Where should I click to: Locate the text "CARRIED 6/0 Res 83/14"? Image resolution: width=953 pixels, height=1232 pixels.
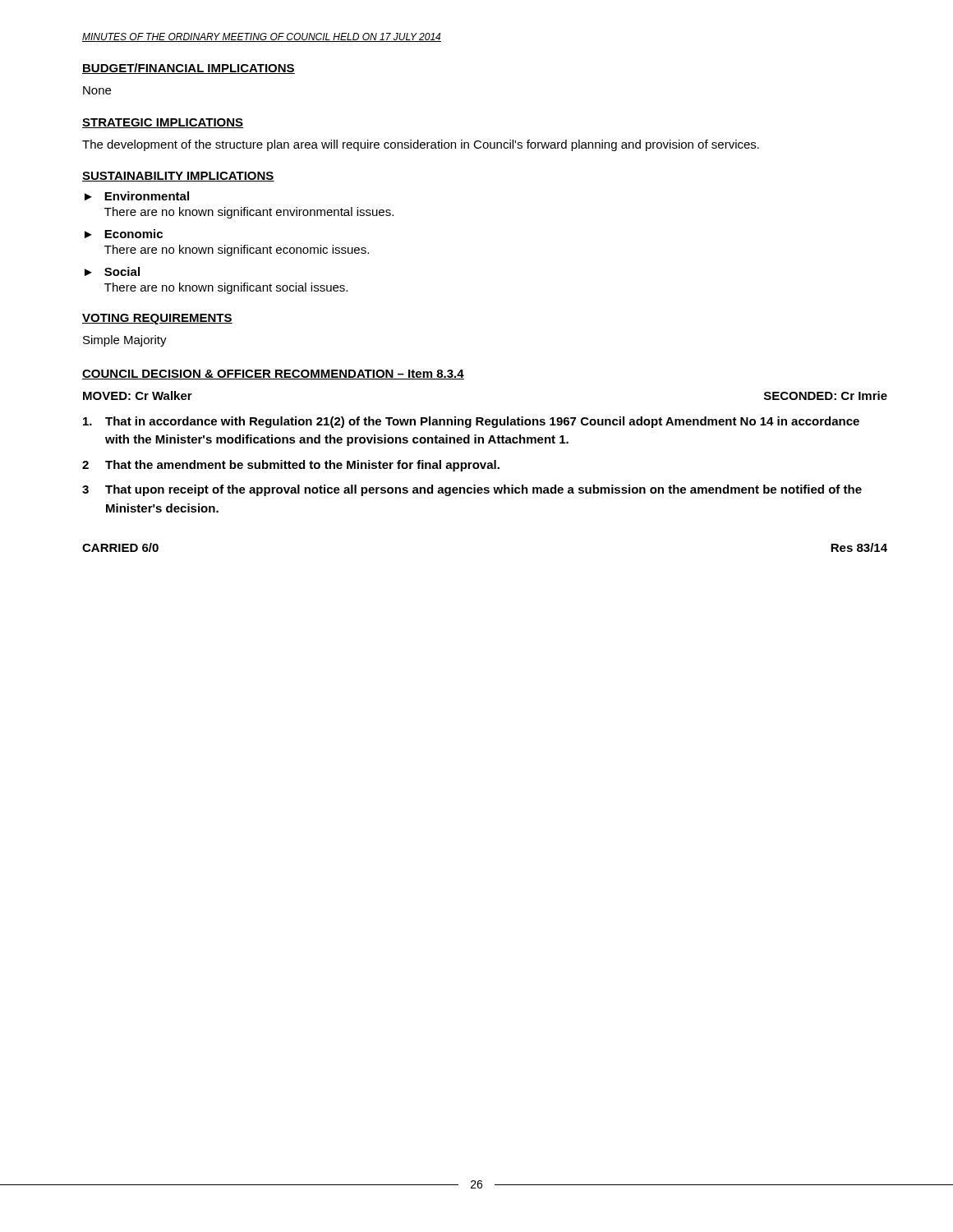[x=120, y=547]
